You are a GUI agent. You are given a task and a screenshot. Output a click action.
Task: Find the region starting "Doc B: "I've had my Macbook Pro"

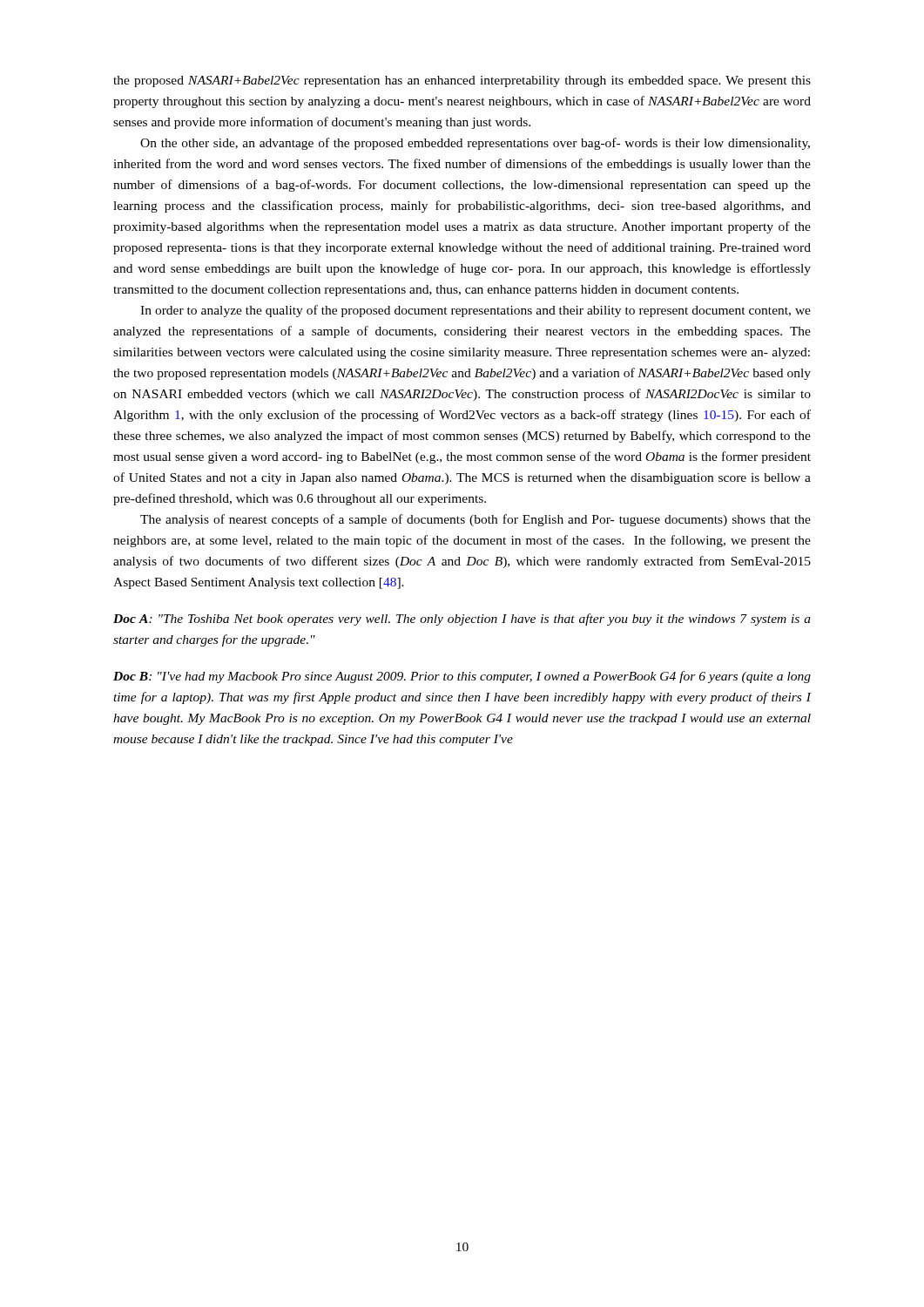pyautogui.click(x=462, y=708)
